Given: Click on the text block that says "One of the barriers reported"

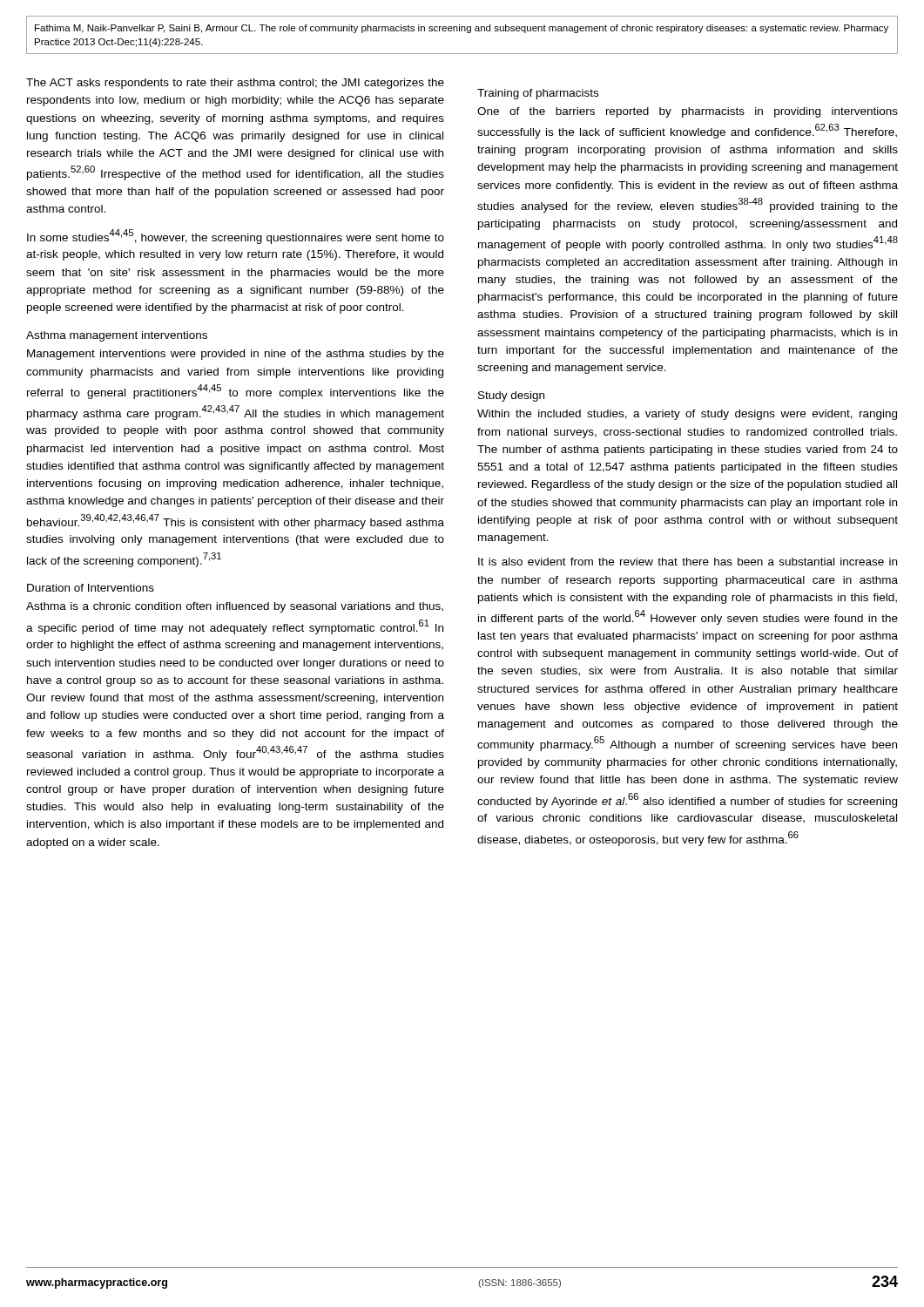Looking at the screenshot, I should tap(688, 240).
